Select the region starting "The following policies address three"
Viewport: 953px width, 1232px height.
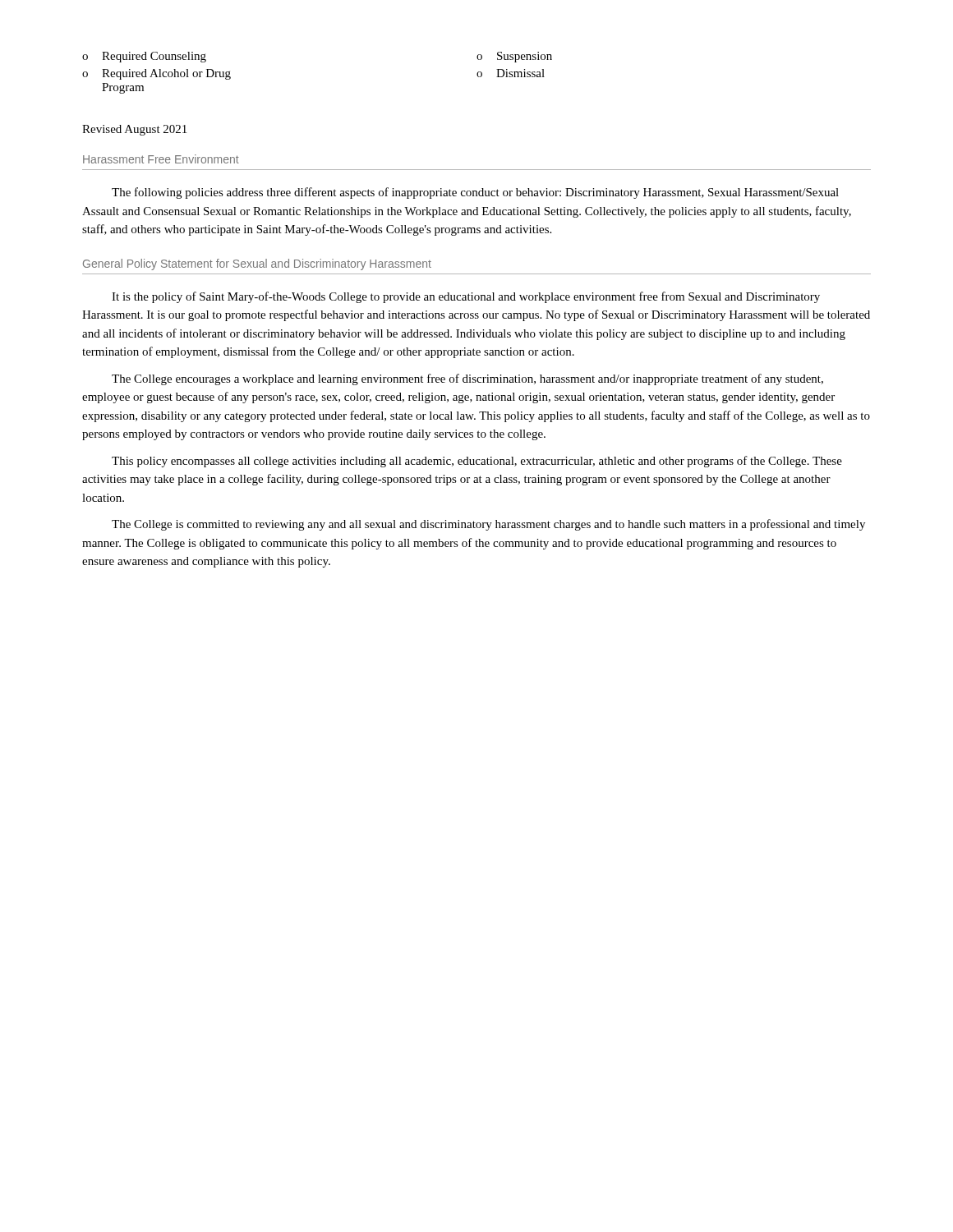coord(467,211)
